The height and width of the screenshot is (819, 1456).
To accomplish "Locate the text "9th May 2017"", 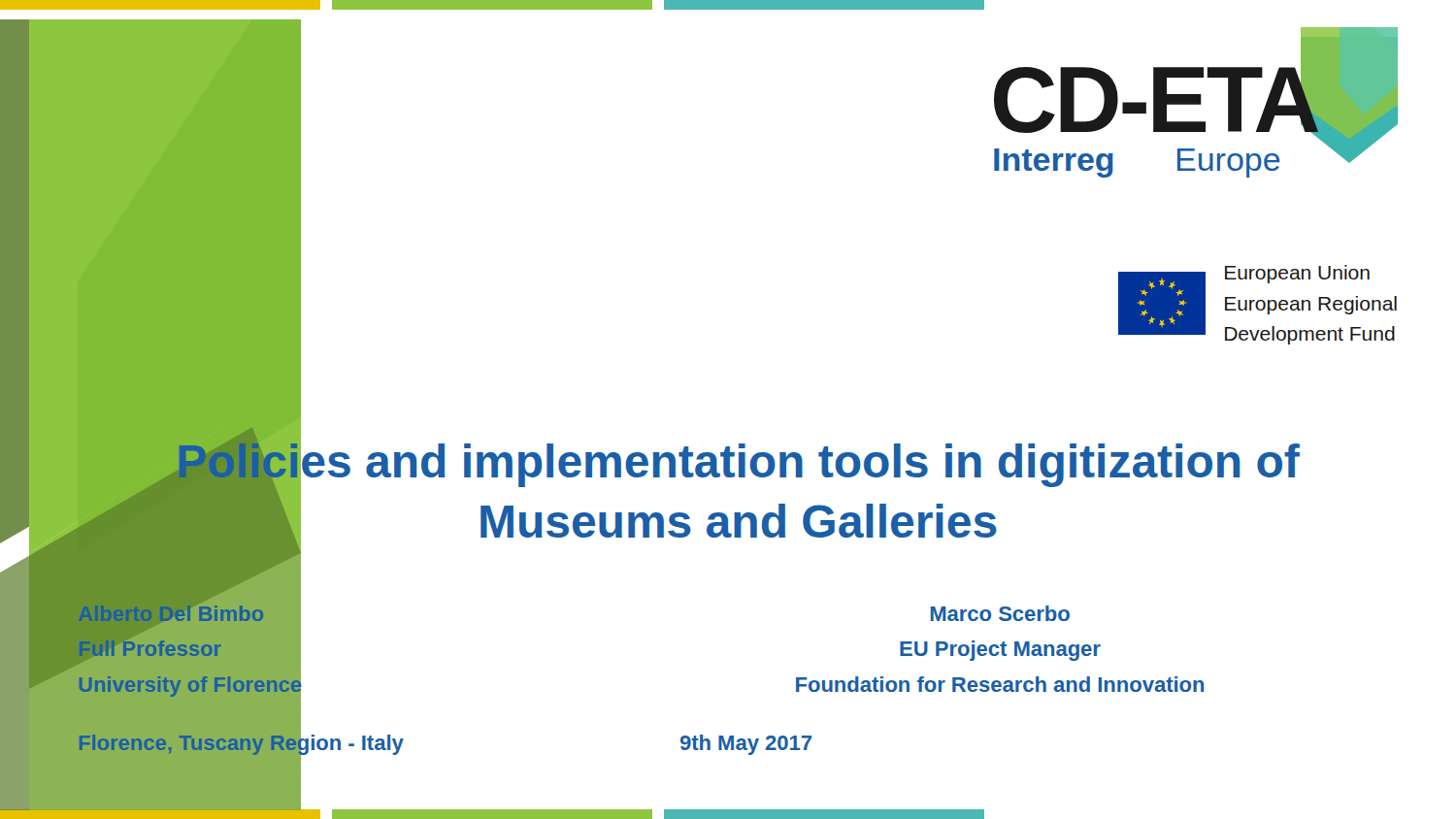I will point(746,743).
